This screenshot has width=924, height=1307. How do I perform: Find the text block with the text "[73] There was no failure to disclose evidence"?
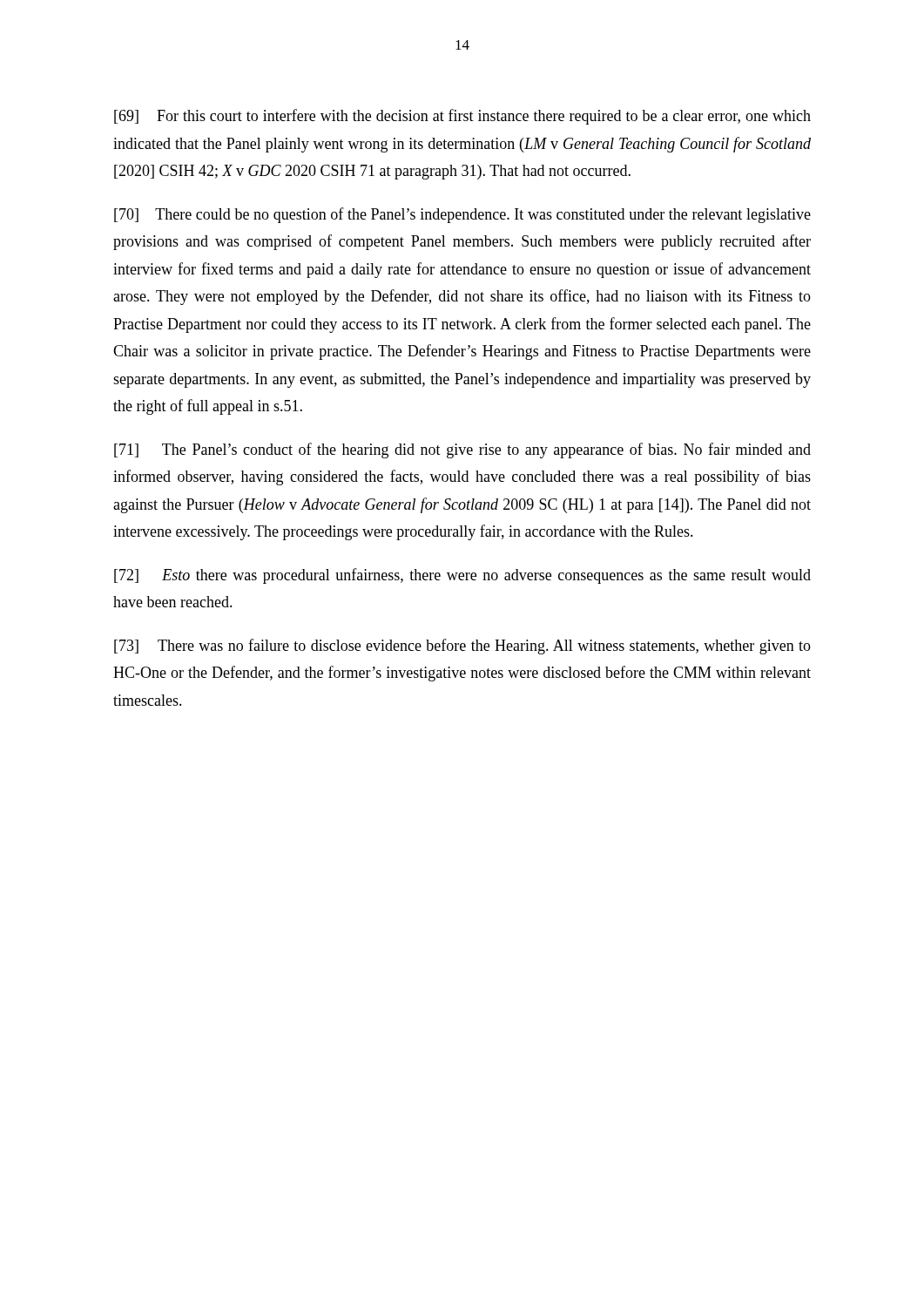coord(462,673)
